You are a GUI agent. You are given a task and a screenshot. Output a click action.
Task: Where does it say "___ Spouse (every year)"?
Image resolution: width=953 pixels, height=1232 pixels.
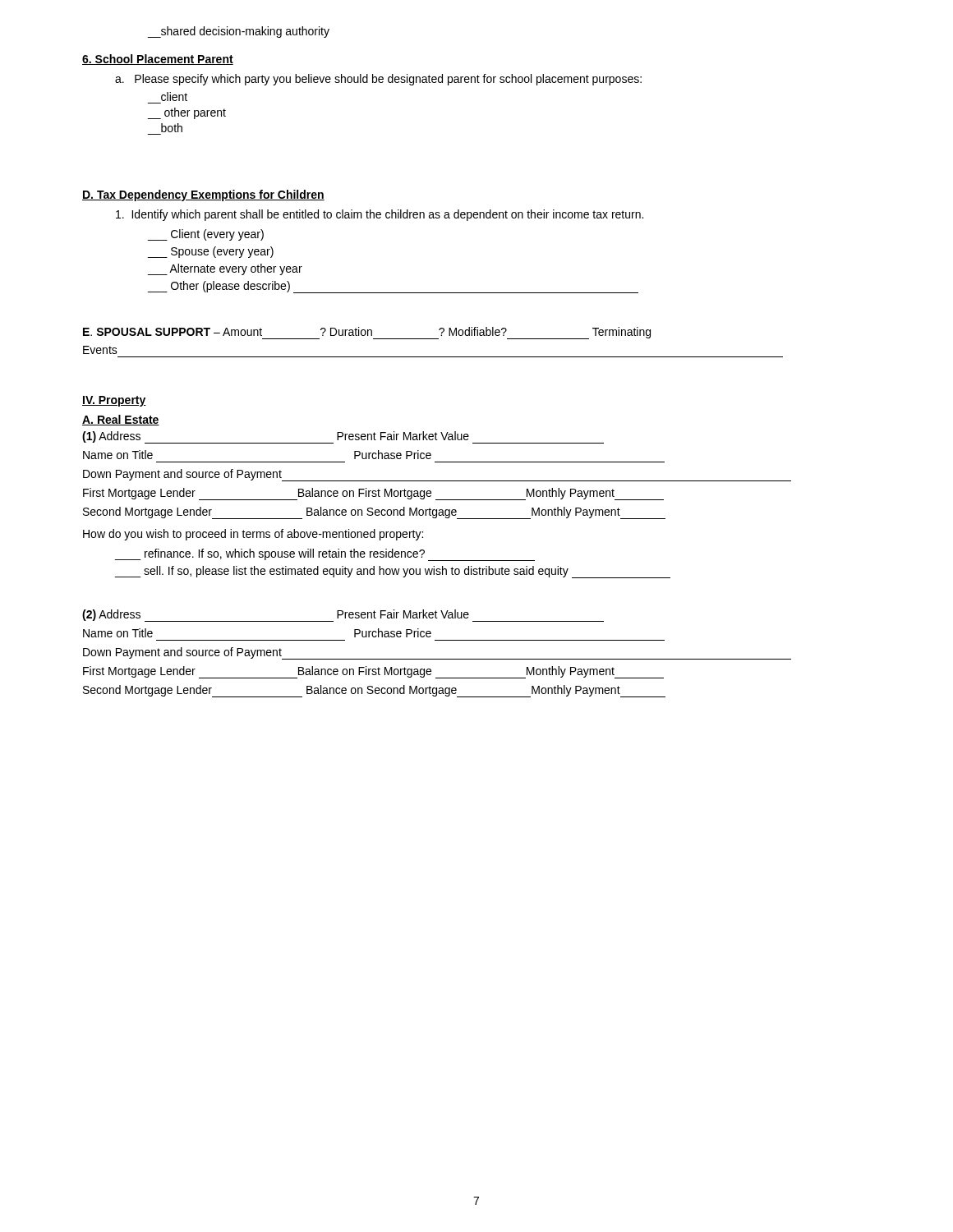211,251
